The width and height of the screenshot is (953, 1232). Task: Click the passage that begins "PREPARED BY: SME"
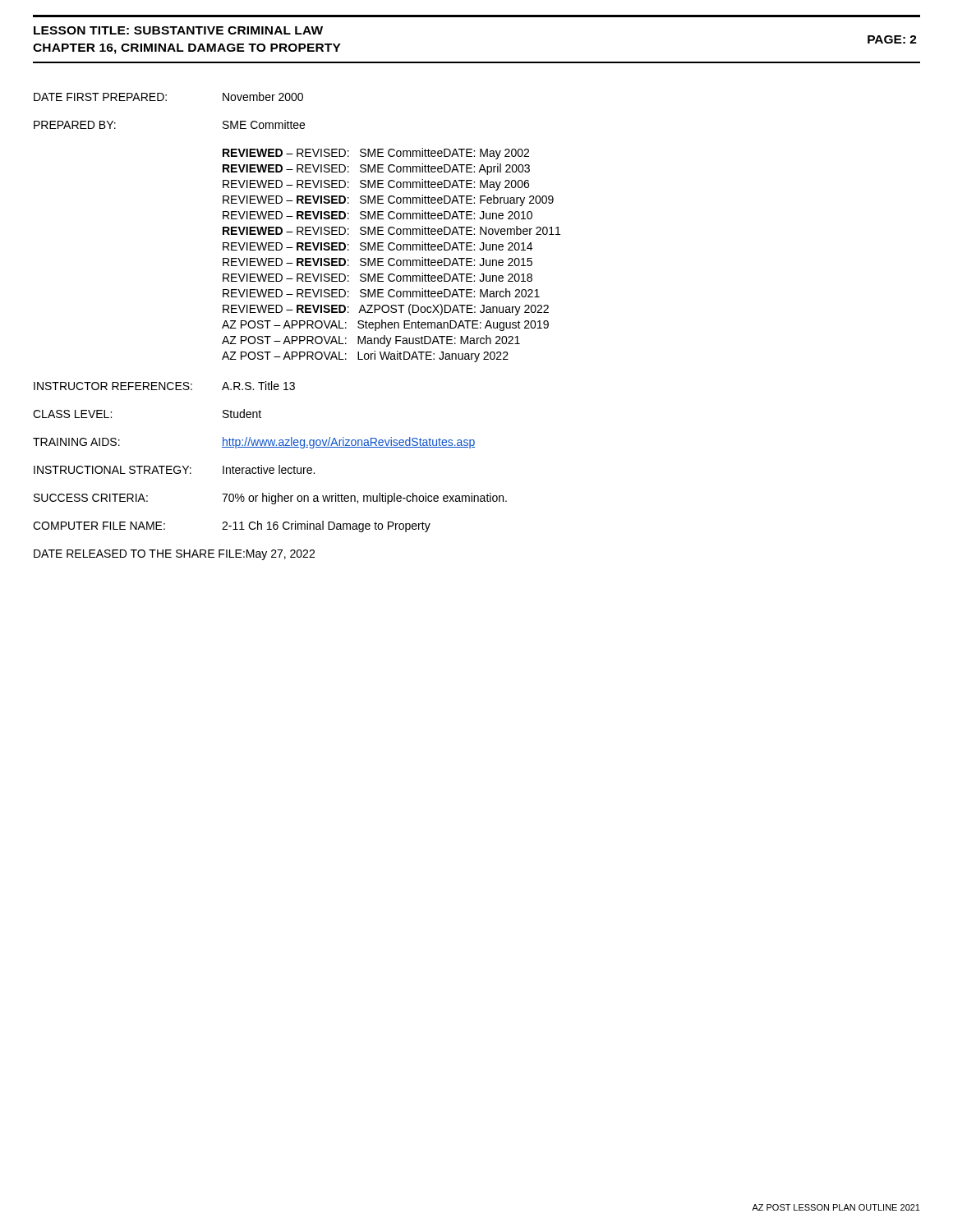pos(75,125)
